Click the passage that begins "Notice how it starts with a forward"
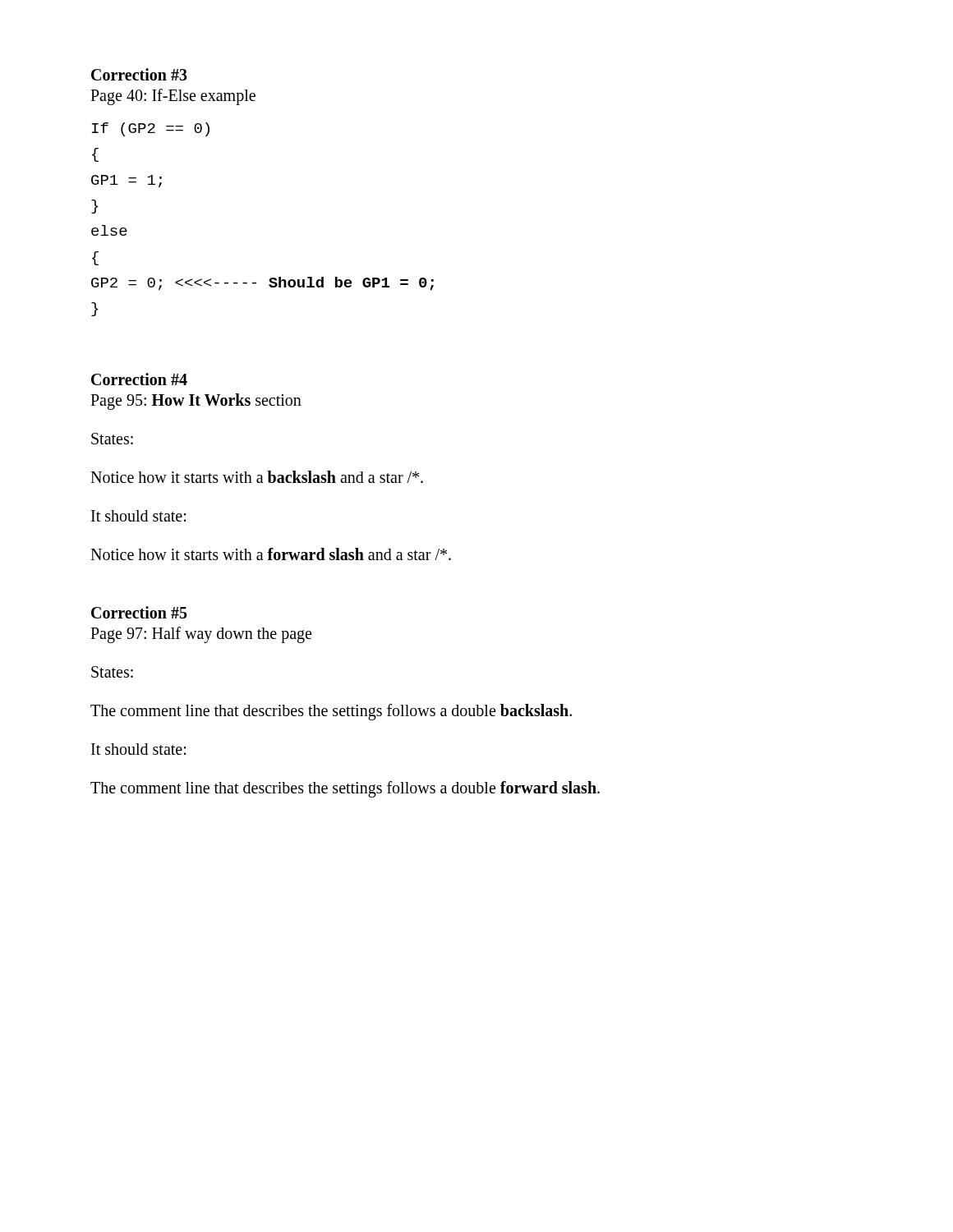The width and height of the screenshot is (953, 1232). tap(271, 554)
